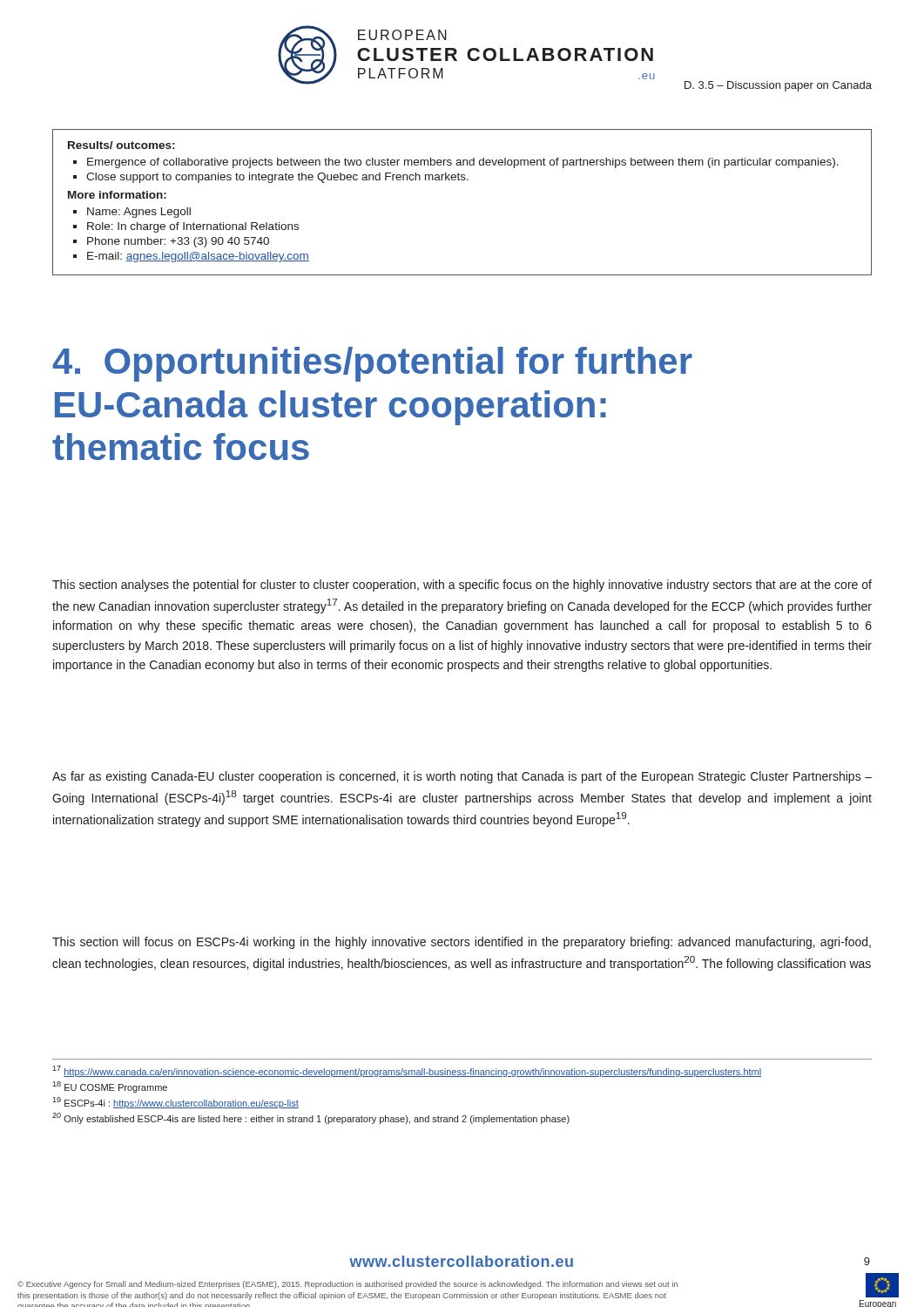
Task: Navigate to the element starting "D. 3.5 – Discussion paper on Canada"
Action: pyautogui.click(x=778, y=85)
